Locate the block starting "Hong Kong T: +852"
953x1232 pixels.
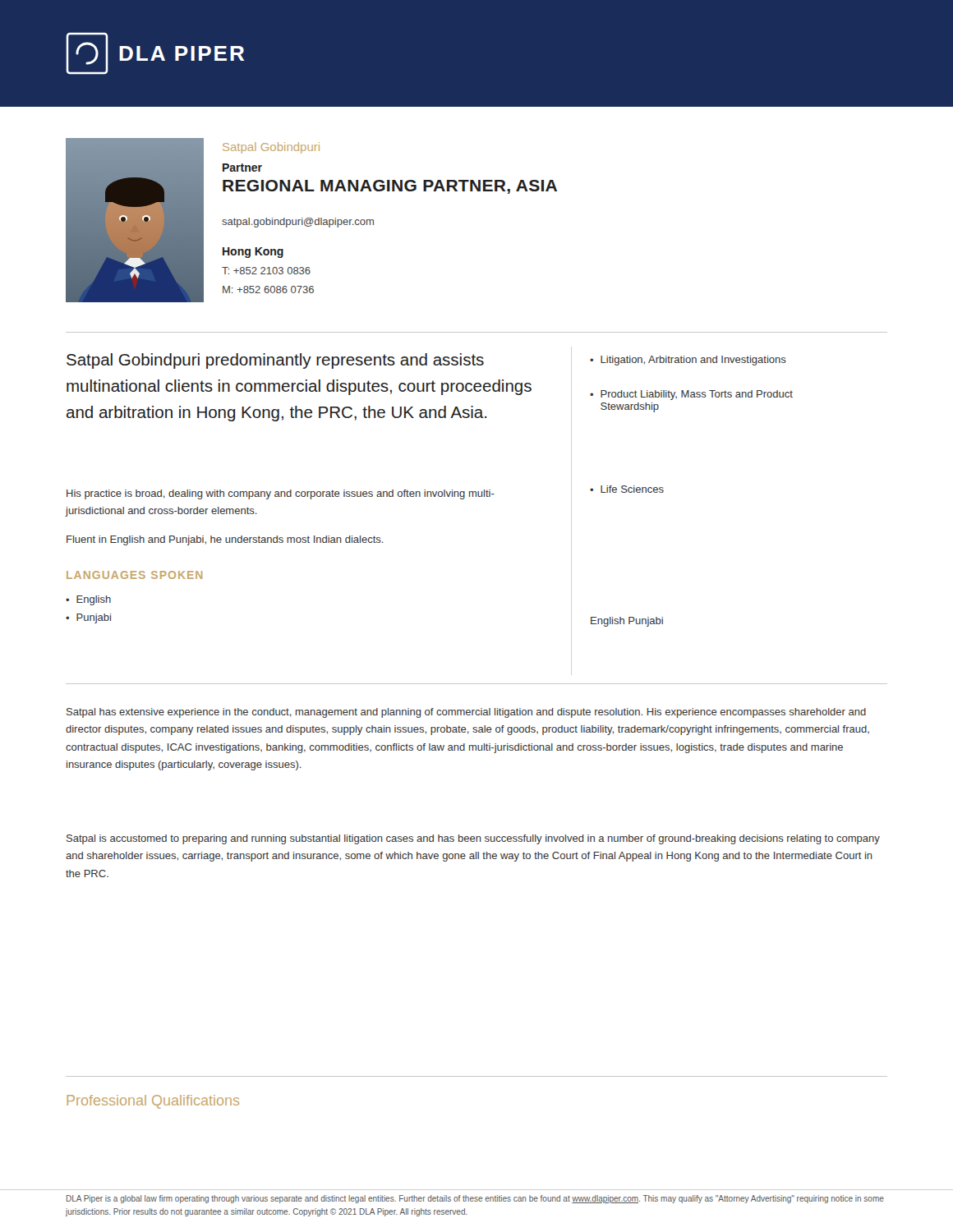[x=268, y=272]
